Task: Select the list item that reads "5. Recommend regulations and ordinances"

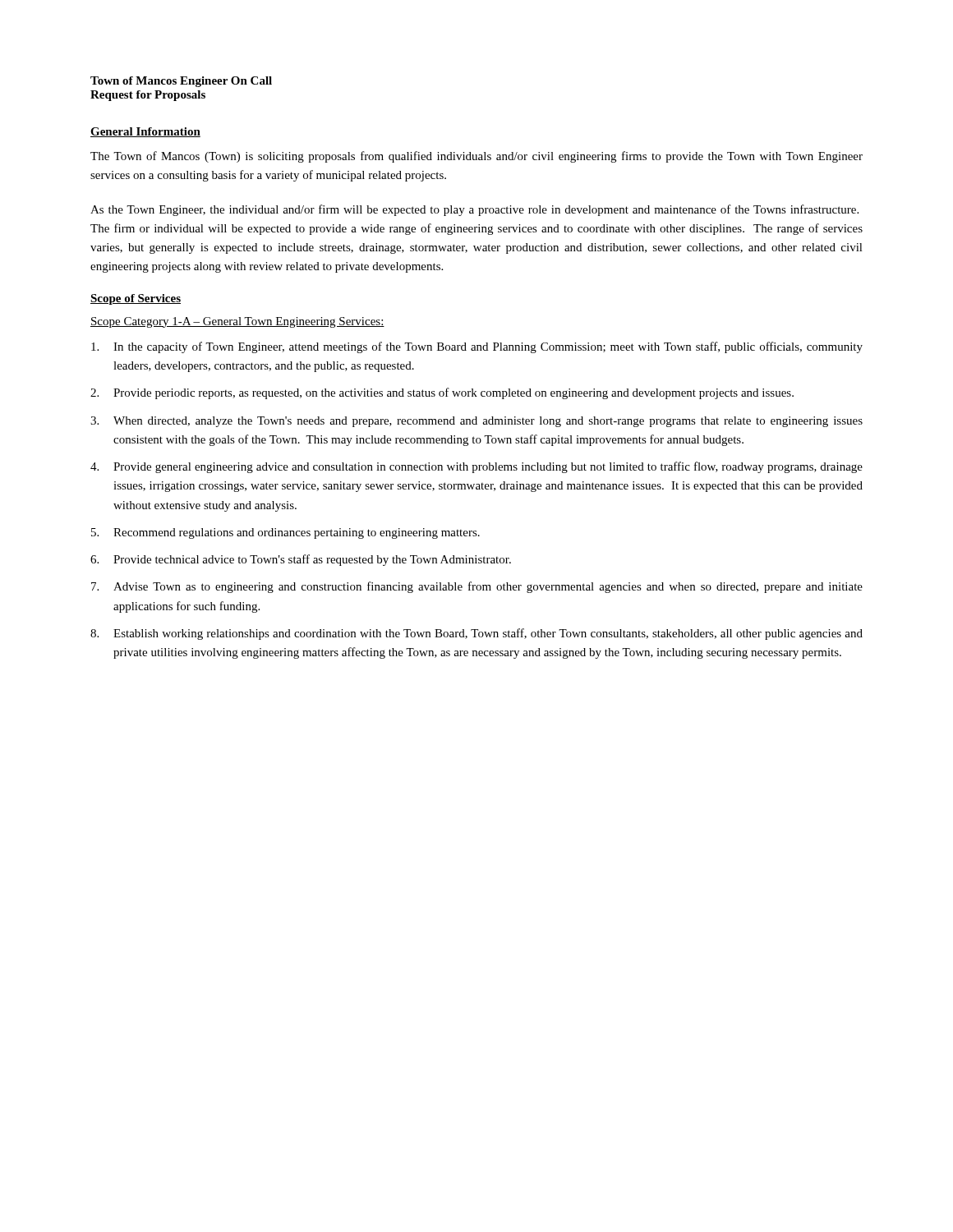Action: click(x=476, y=533)
